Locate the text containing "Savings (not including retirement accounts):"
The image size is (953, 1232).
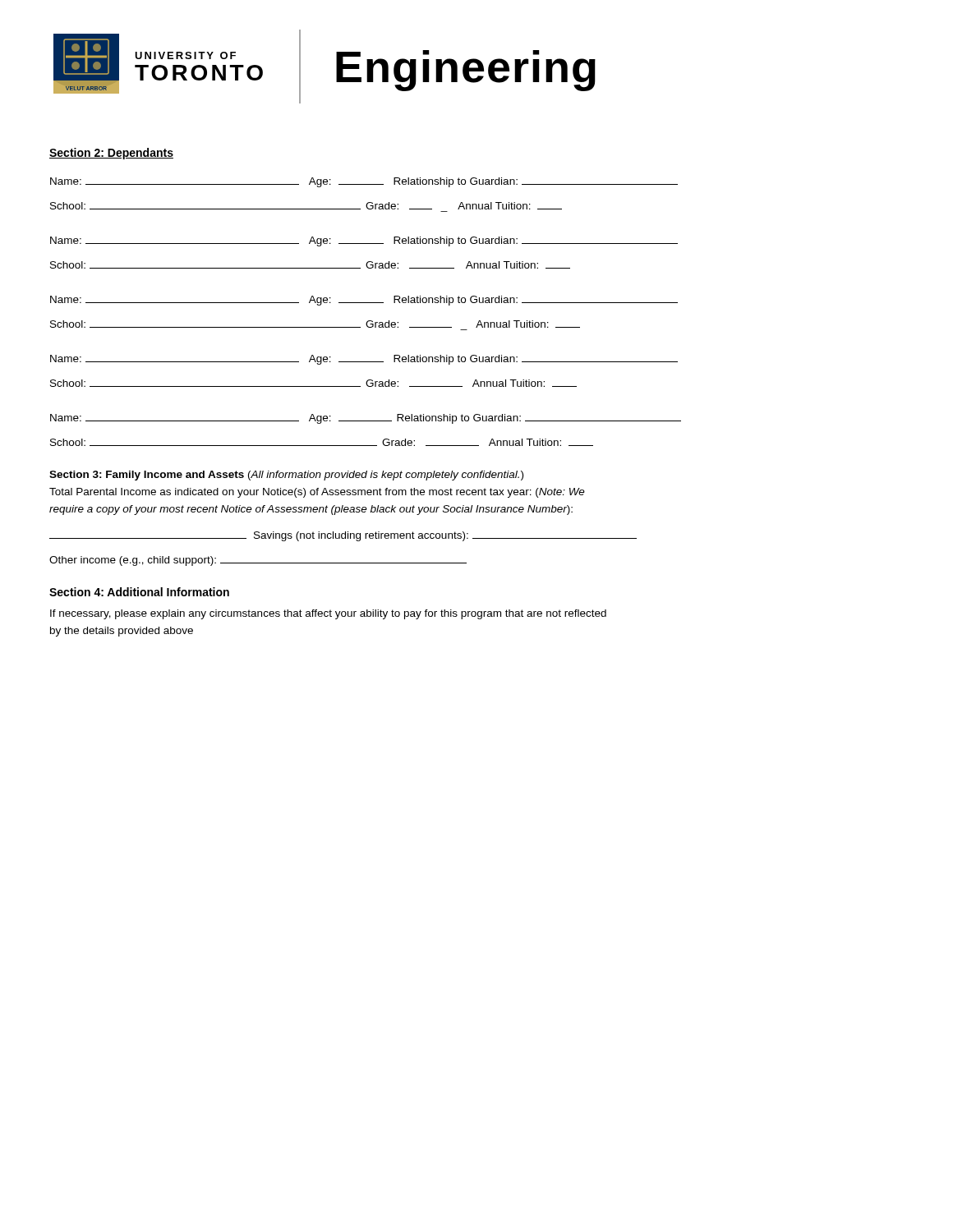[343, 533]
